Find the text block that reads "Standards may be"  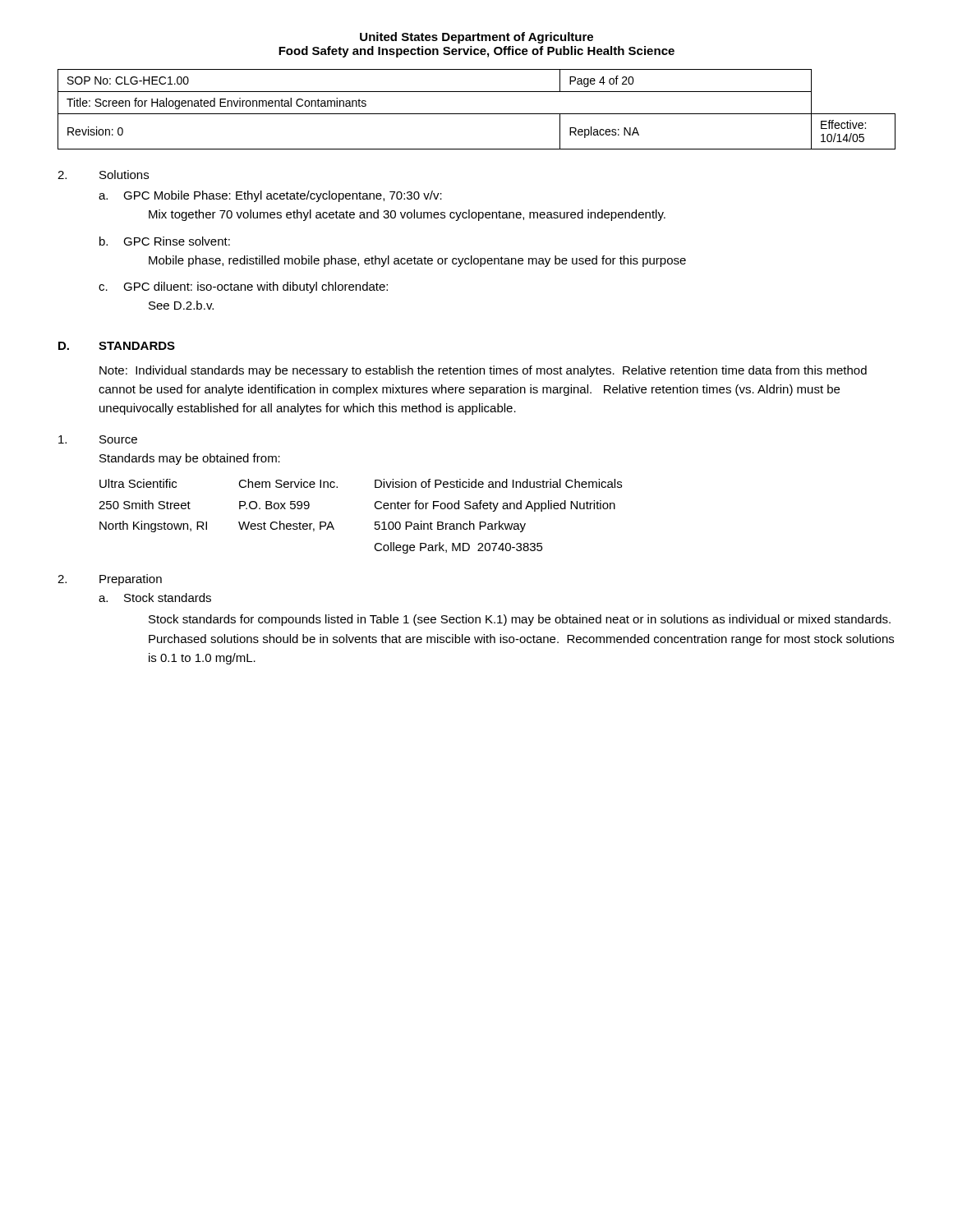pos(190,458)
